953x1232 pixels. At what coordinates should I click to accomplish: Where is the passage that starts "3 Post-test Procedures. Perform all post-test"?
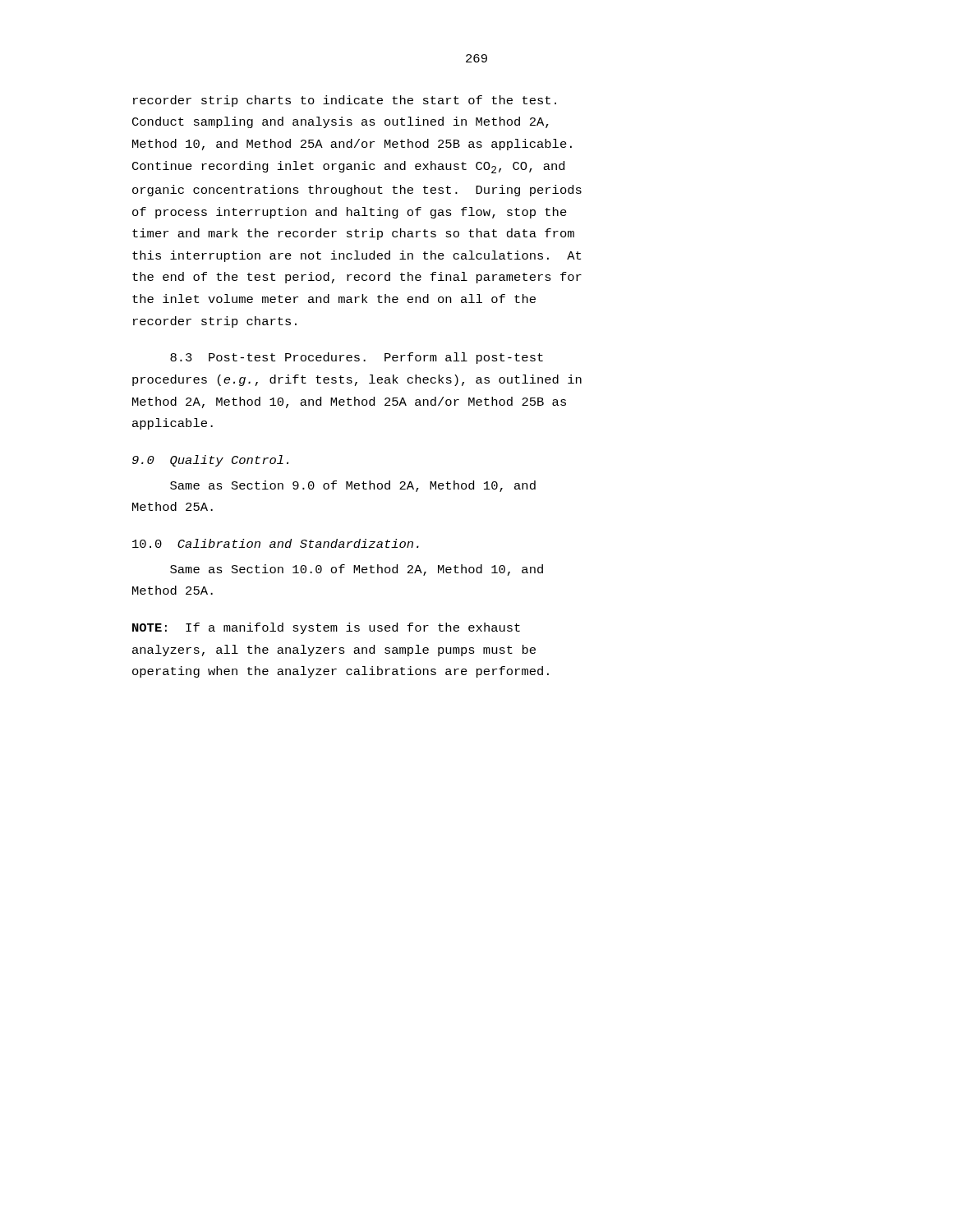[357, 391]
